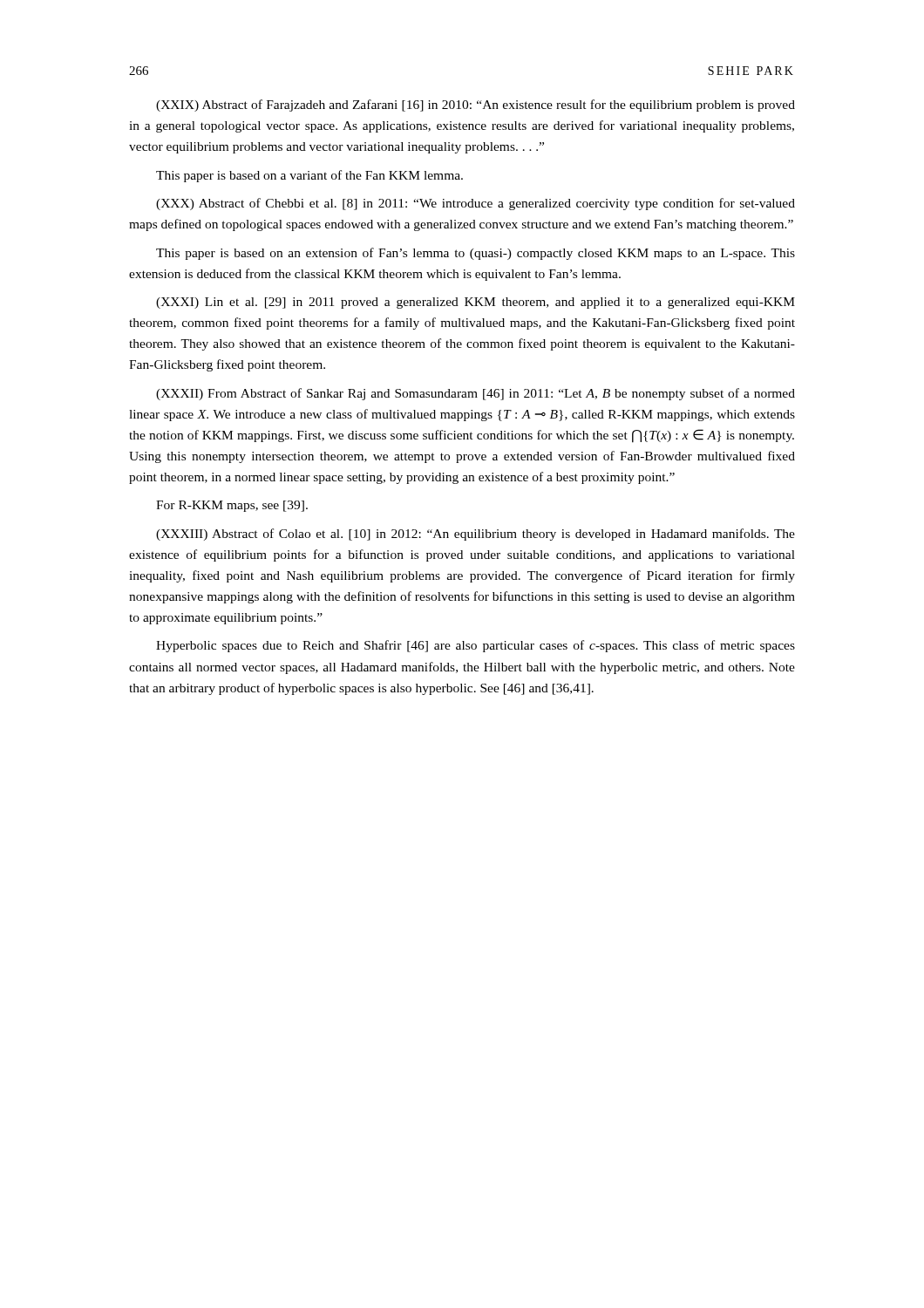Find the block on this page that starts "(XXXII) From Abstract of Sankar"

pos(462,435)
